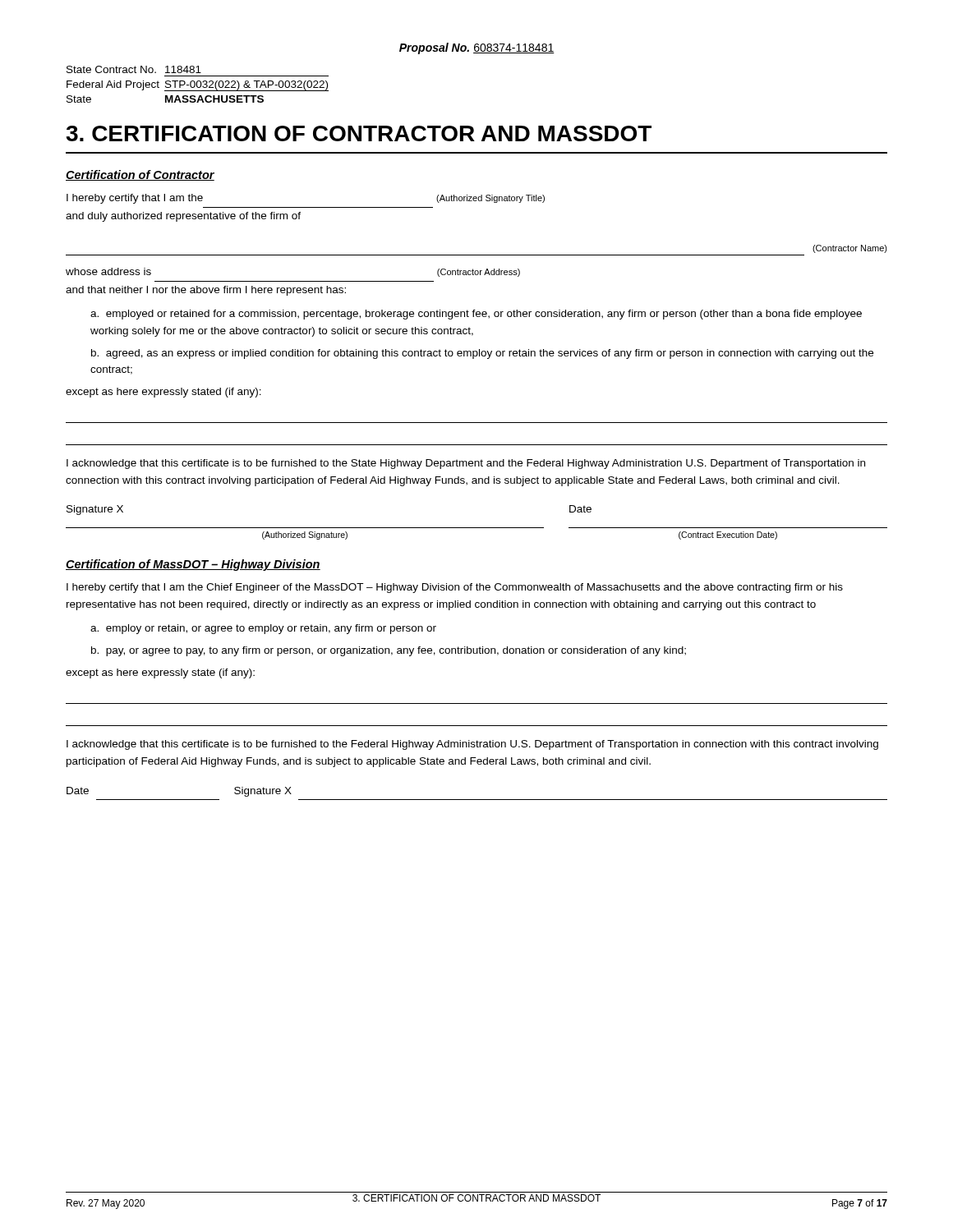Locate the text block starting "Certification of MassDOT – Highway Division"

pyautogui.click(x=193, y=564)
